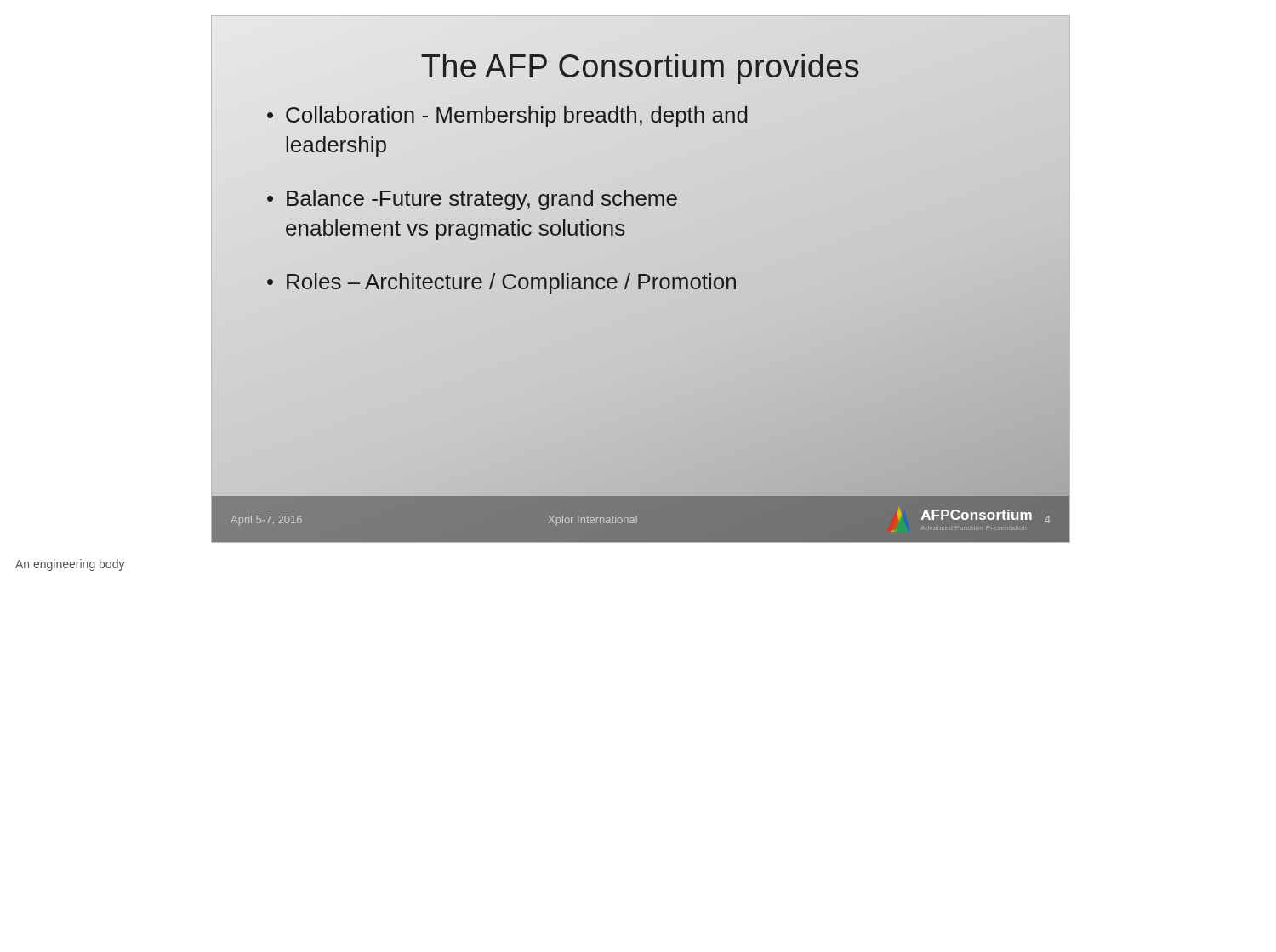Point to the block beginning "• Balance -Future strategy, grand schemeenablement vs pragmatic"
Viewport: 1276px width, 952px height.
[x=472, y=212]
